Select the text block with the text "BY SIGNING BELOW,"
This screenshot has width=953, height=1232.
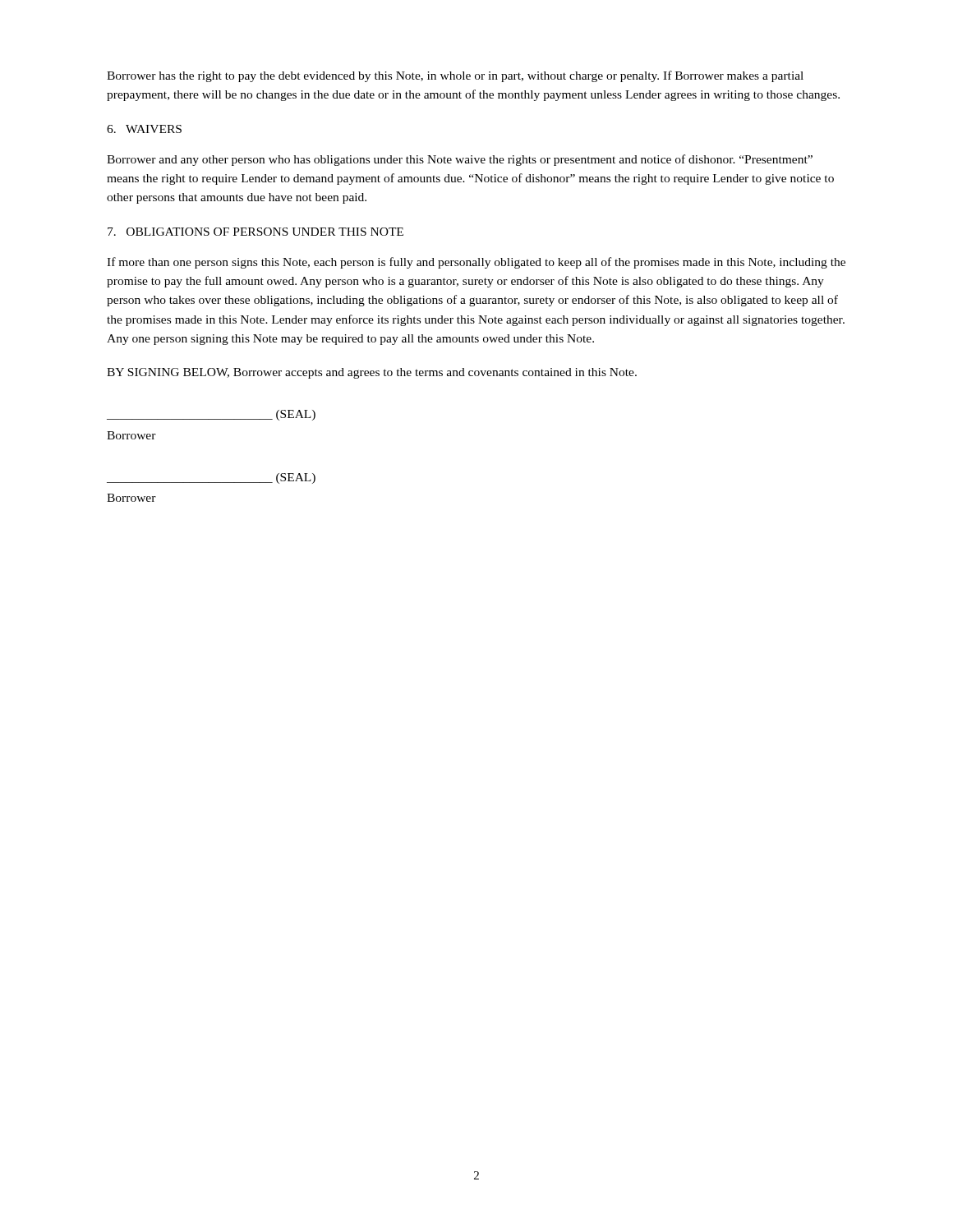click(476, 372)
